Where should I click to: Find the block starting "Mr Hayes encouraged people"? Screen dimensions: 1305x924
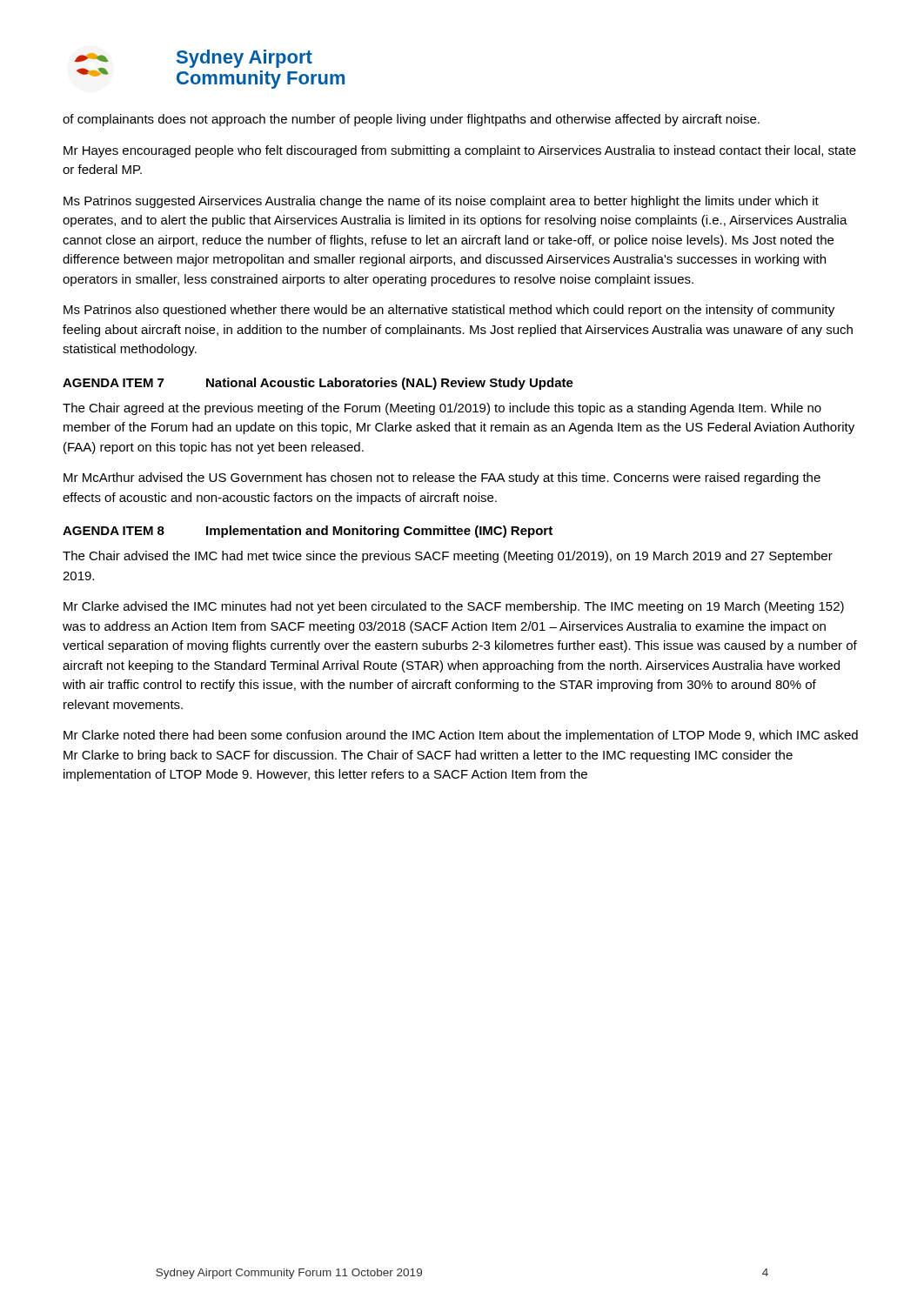[462, 160]
